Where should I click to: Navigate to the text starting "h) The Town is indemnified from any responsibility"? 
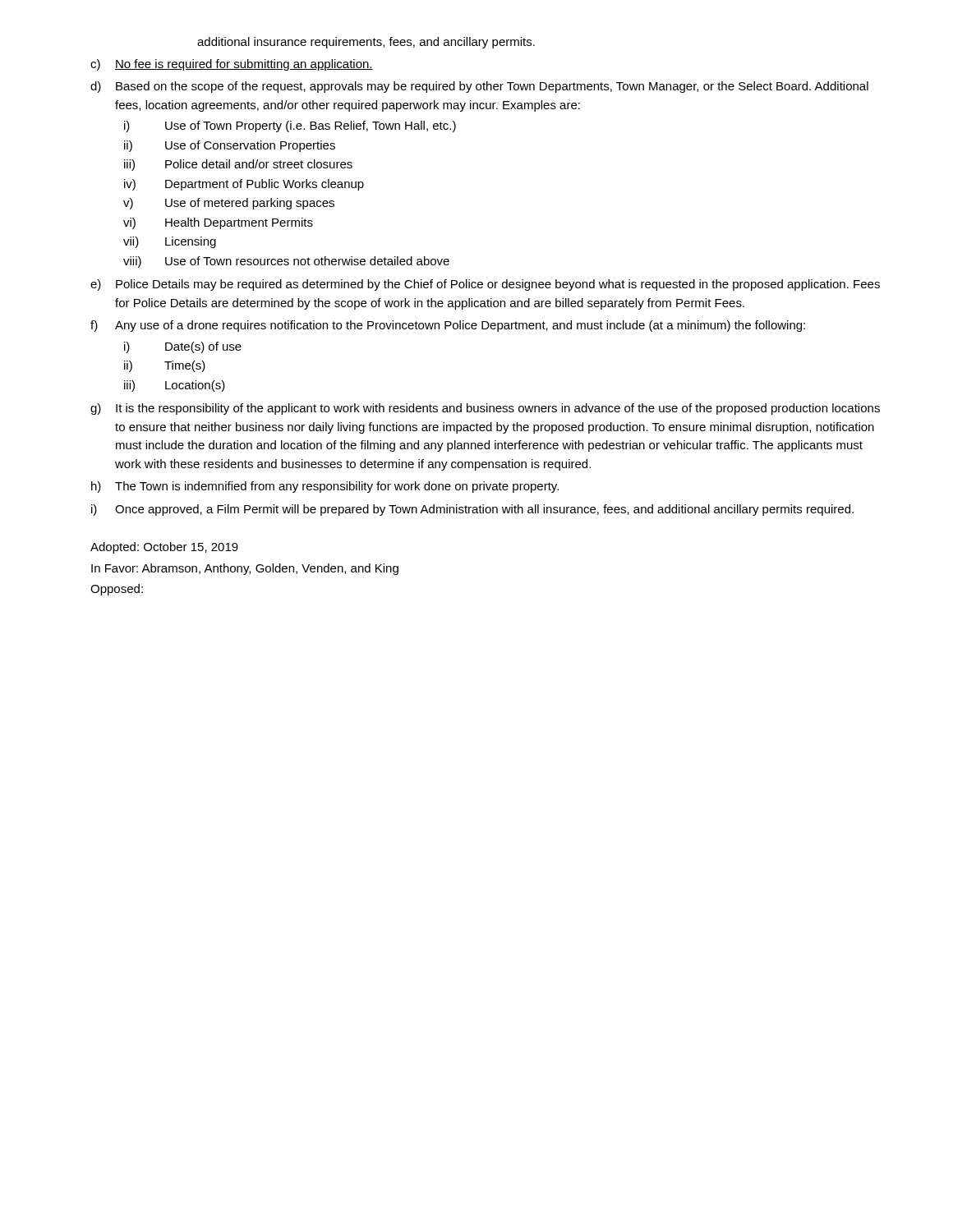tap(489, 486)
